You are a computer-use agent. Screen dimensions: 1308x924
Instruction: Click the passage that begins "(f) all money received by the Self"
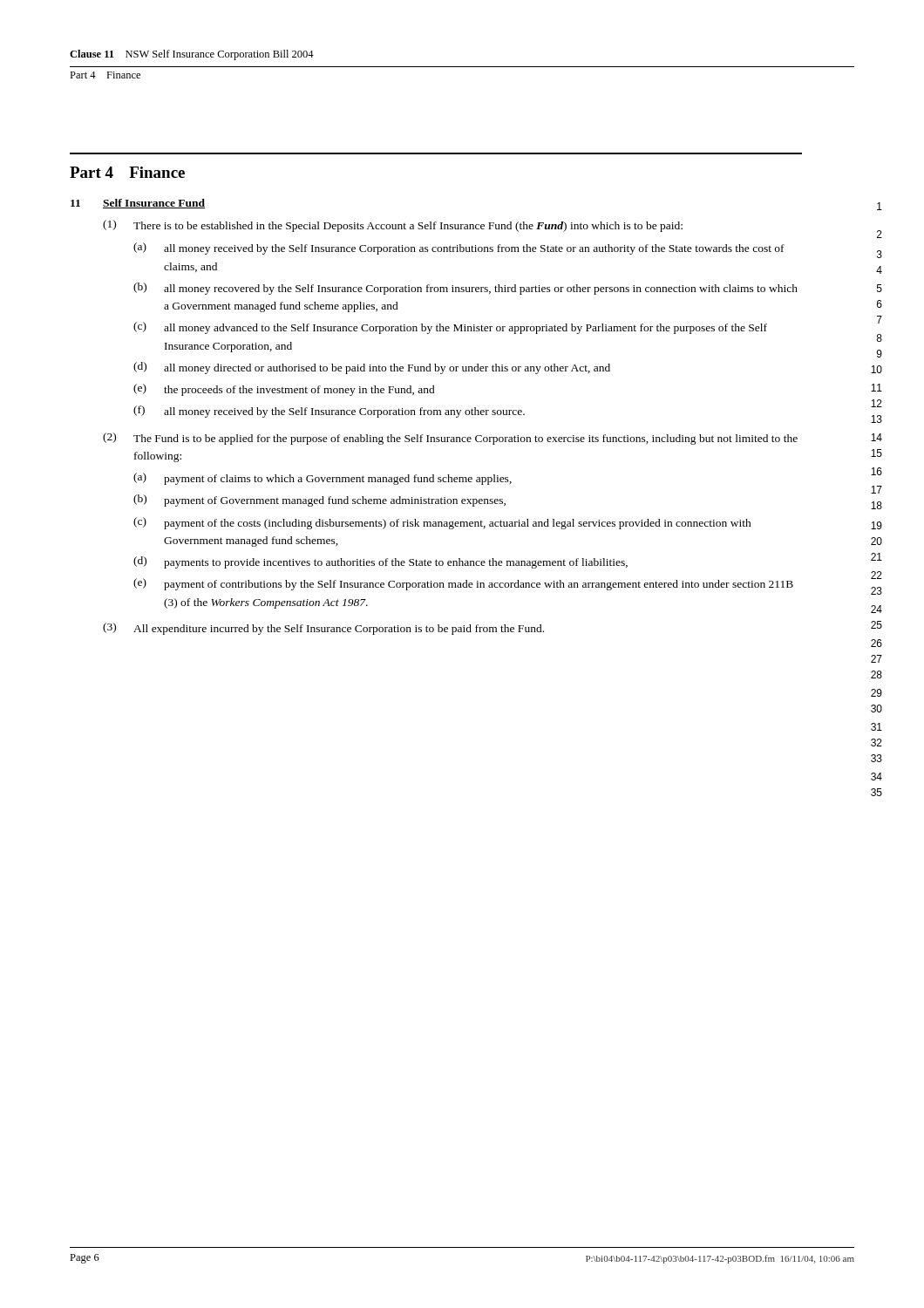click(x=468, y=412)
